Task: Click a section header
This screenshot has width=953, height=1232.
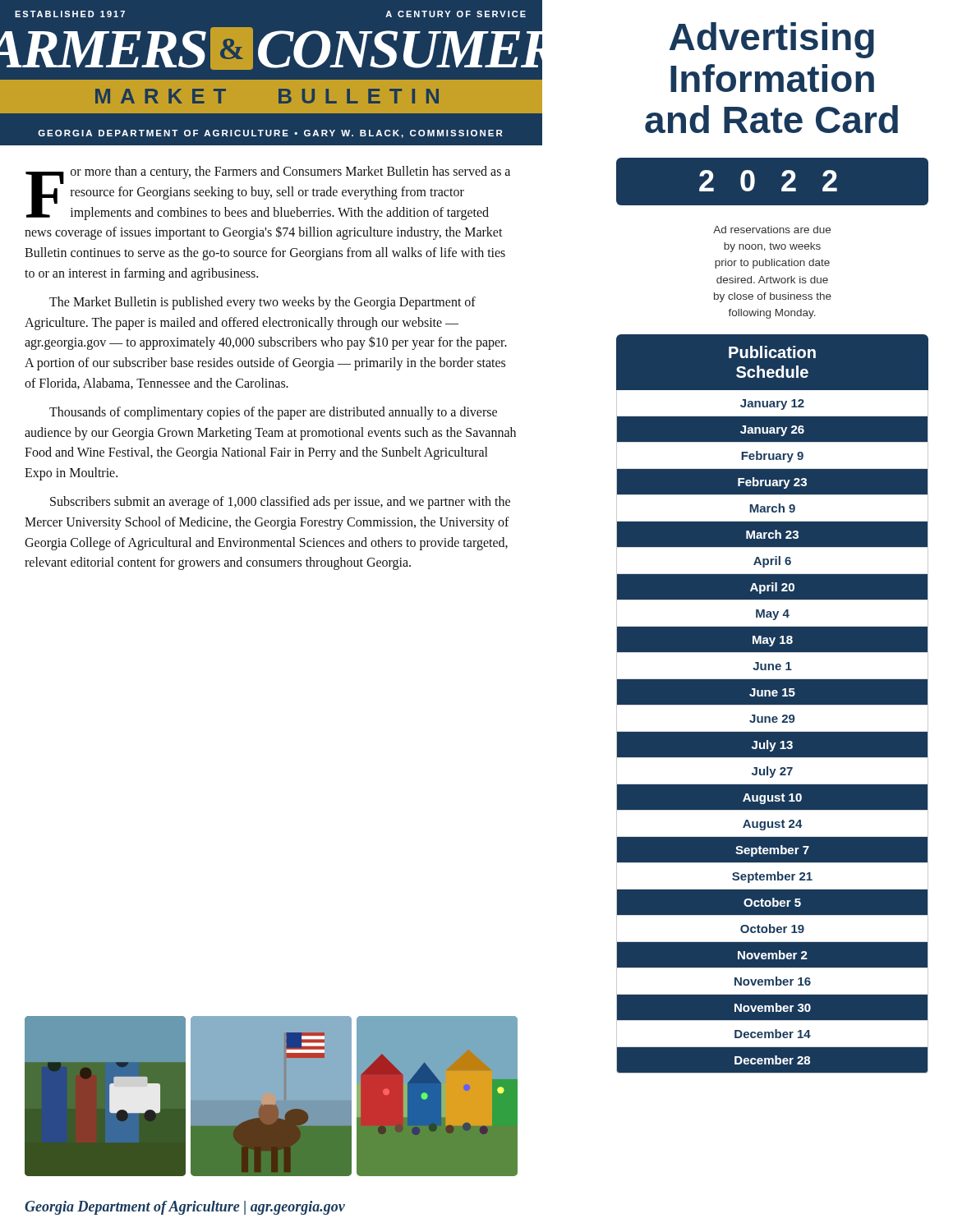Action: click(x=772, y=362)
